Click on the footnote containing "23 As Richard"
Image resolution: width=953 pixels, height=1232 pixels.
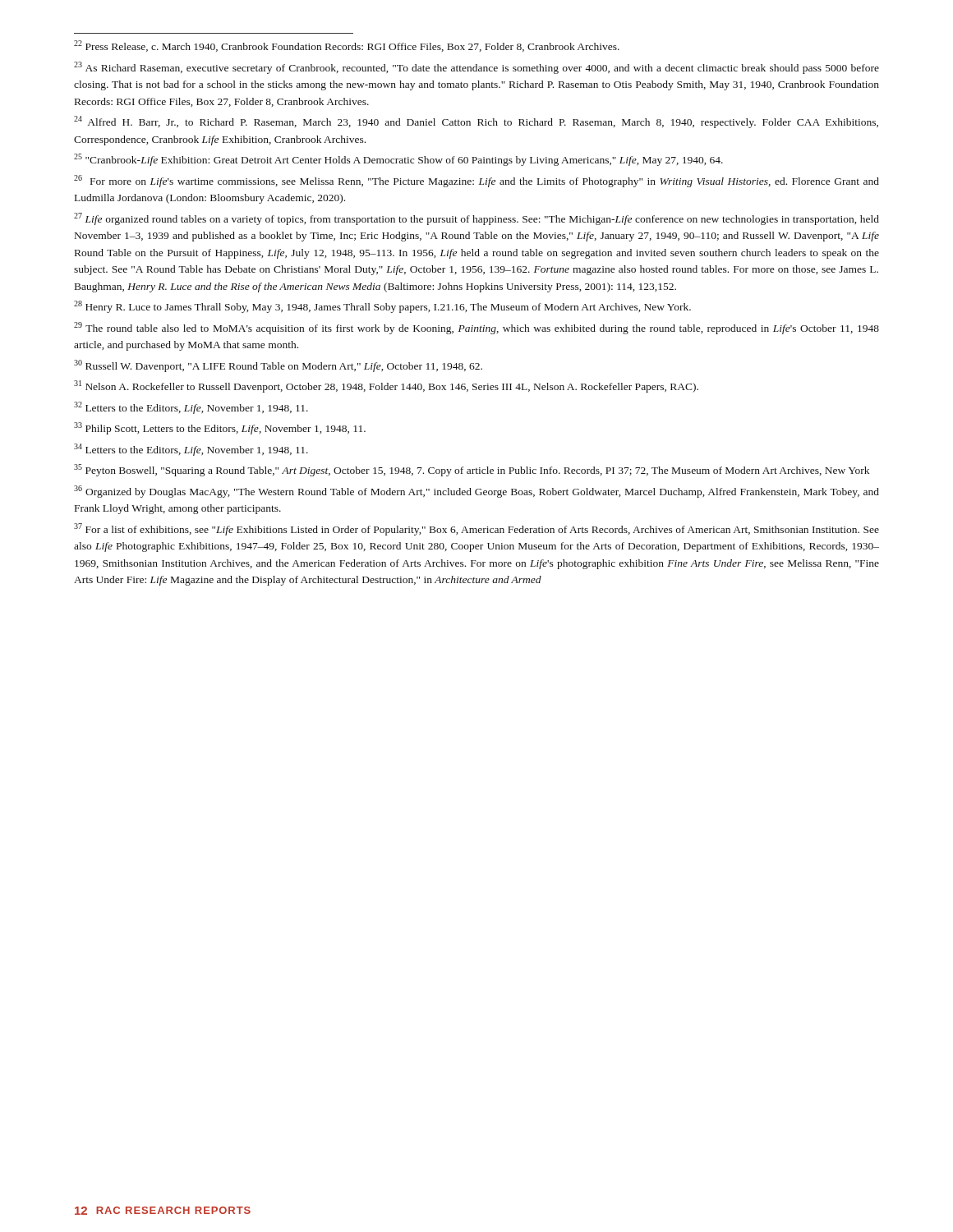[476, 83]
